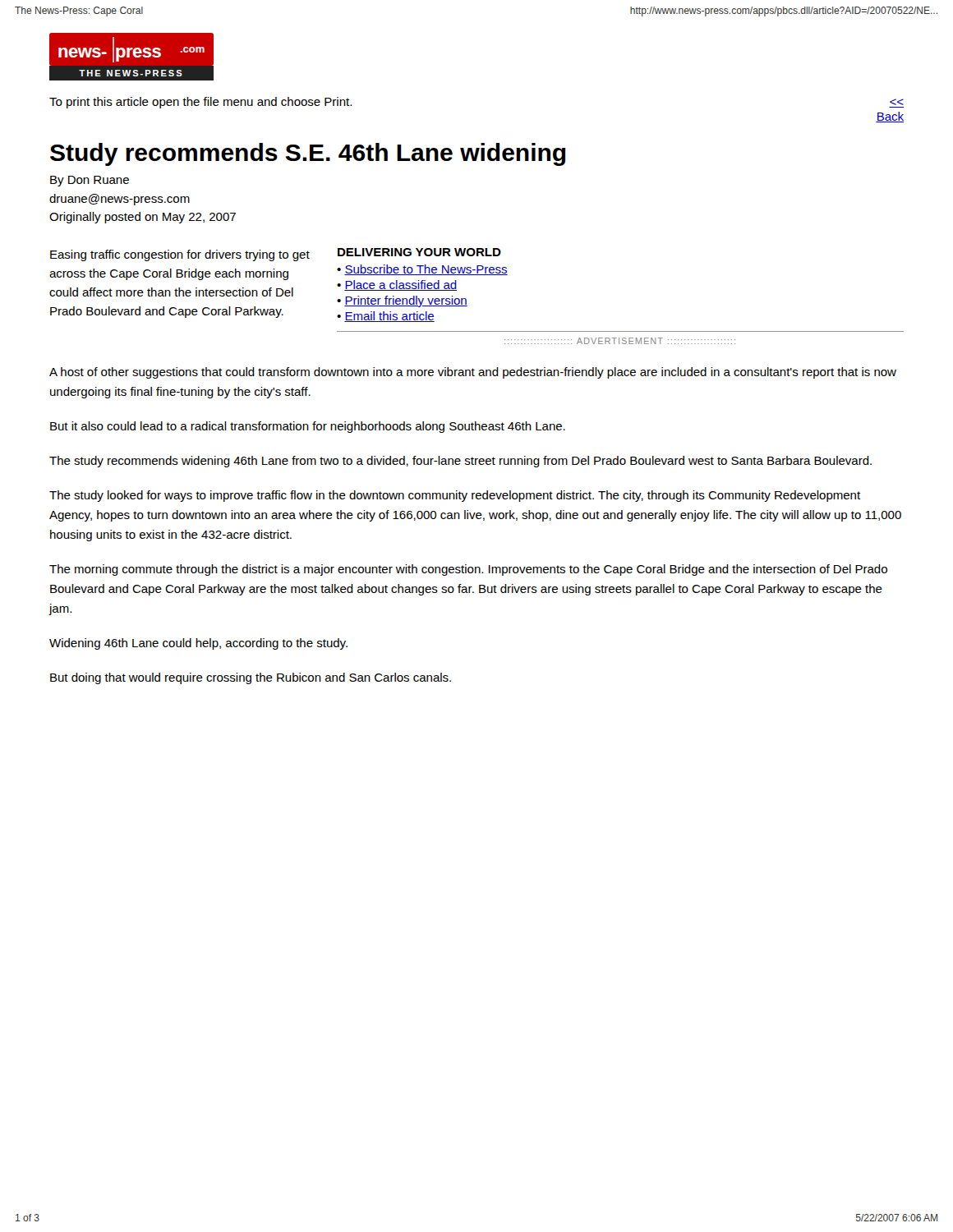Find the element starting "But doing that would require crossing"

[251, 677]
